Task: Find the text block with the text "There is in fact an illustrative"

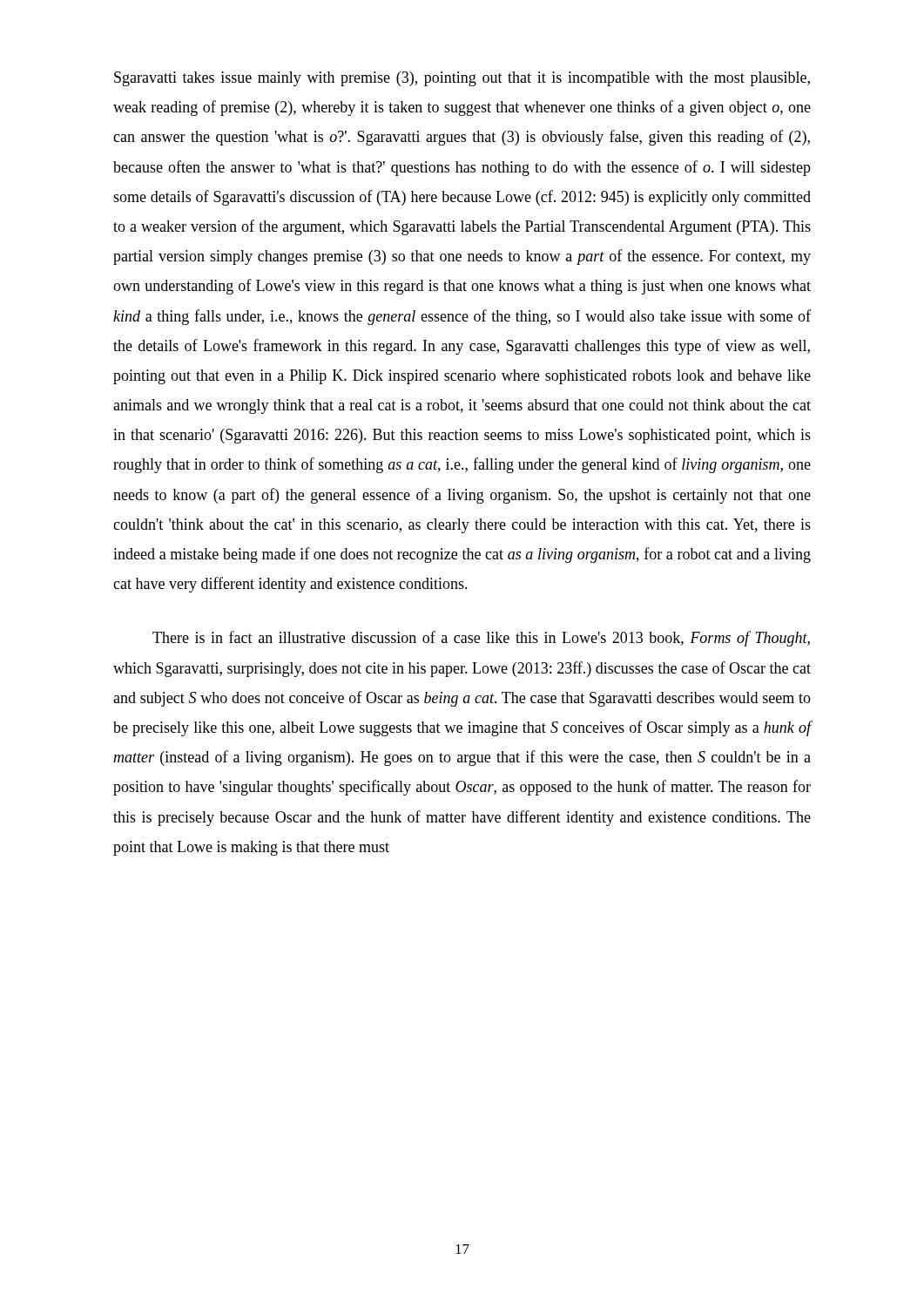Action: [x=462, y=742]
